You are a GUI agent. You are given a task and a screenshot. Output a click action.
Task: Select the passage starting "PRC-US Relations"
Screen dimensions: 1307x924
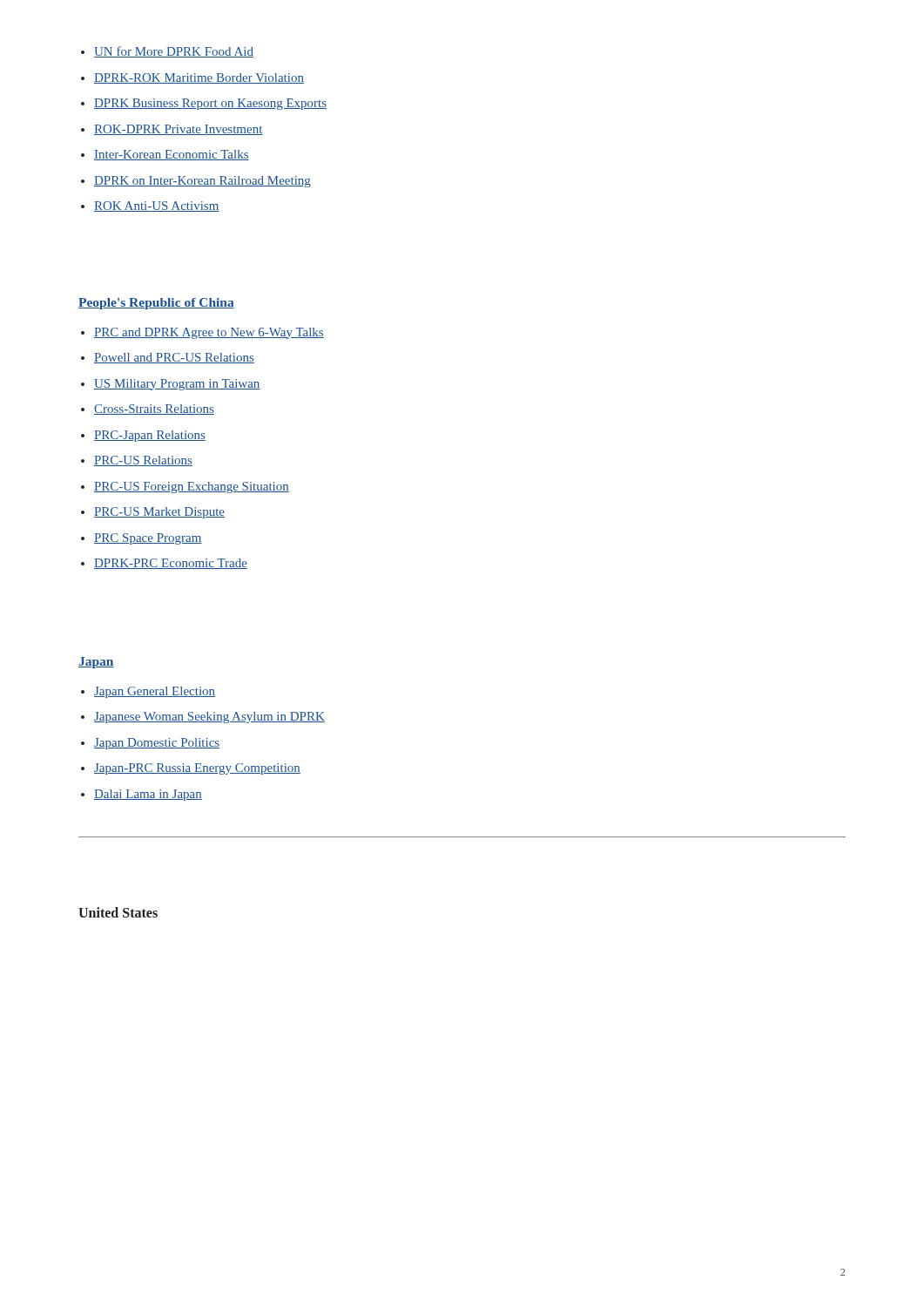143,460
